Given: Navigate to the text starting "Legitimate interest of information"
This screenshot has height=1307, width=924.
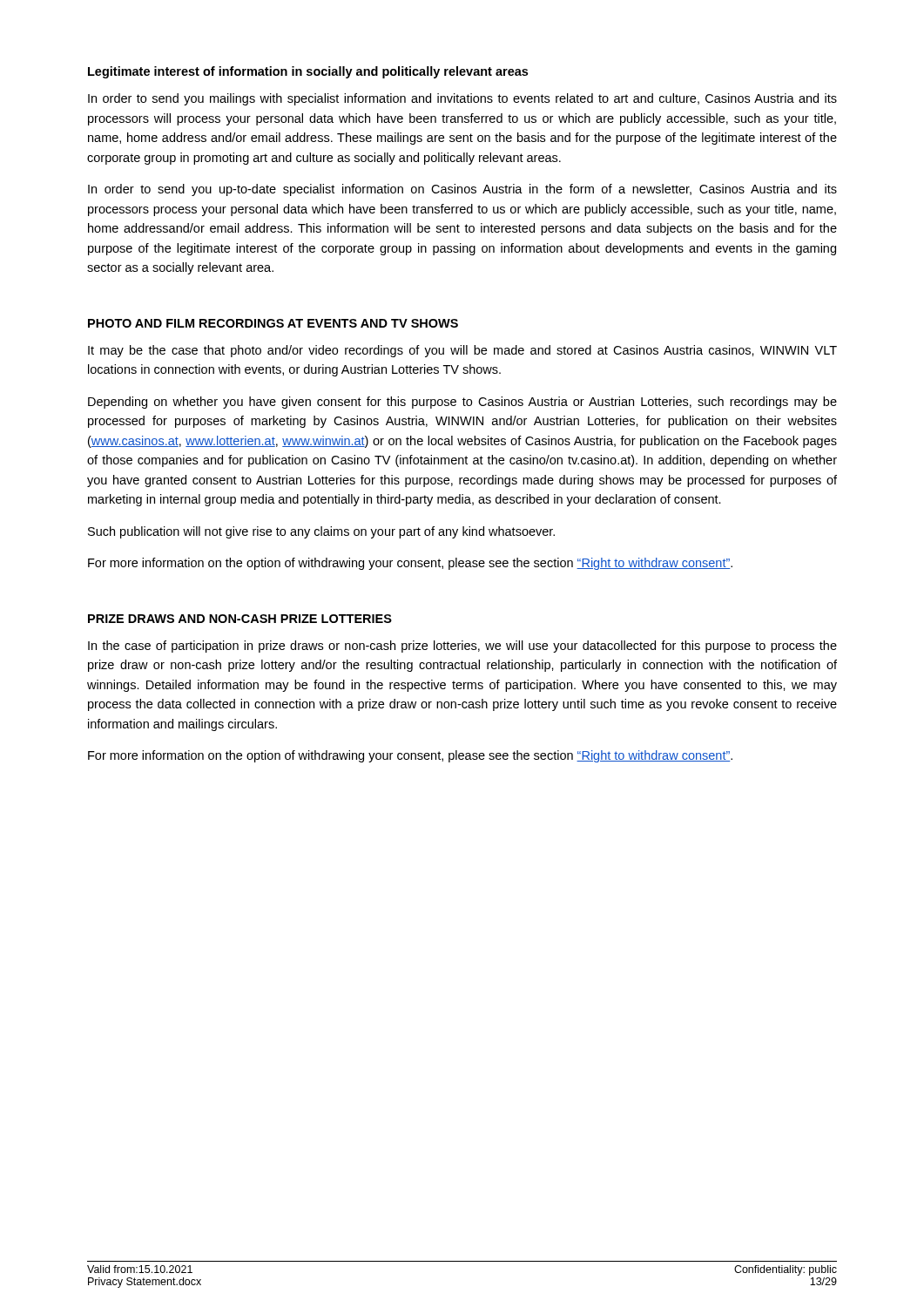Looking at the screenshot, I should [x=308, y=71].
